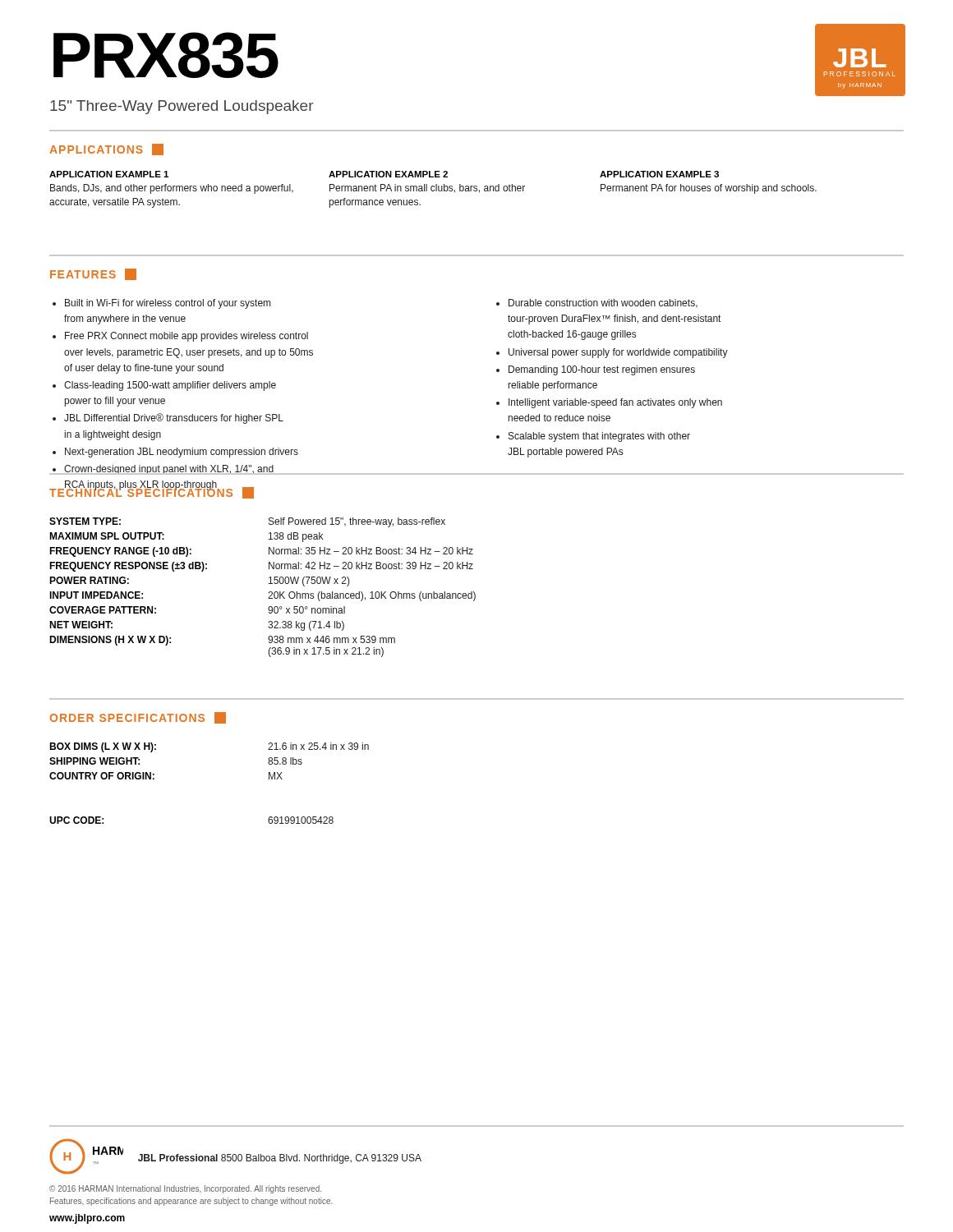Select the block starting "Durable construction with wooden cabinets,tour-proven"

pyautogui.click(x=614, y=319)
